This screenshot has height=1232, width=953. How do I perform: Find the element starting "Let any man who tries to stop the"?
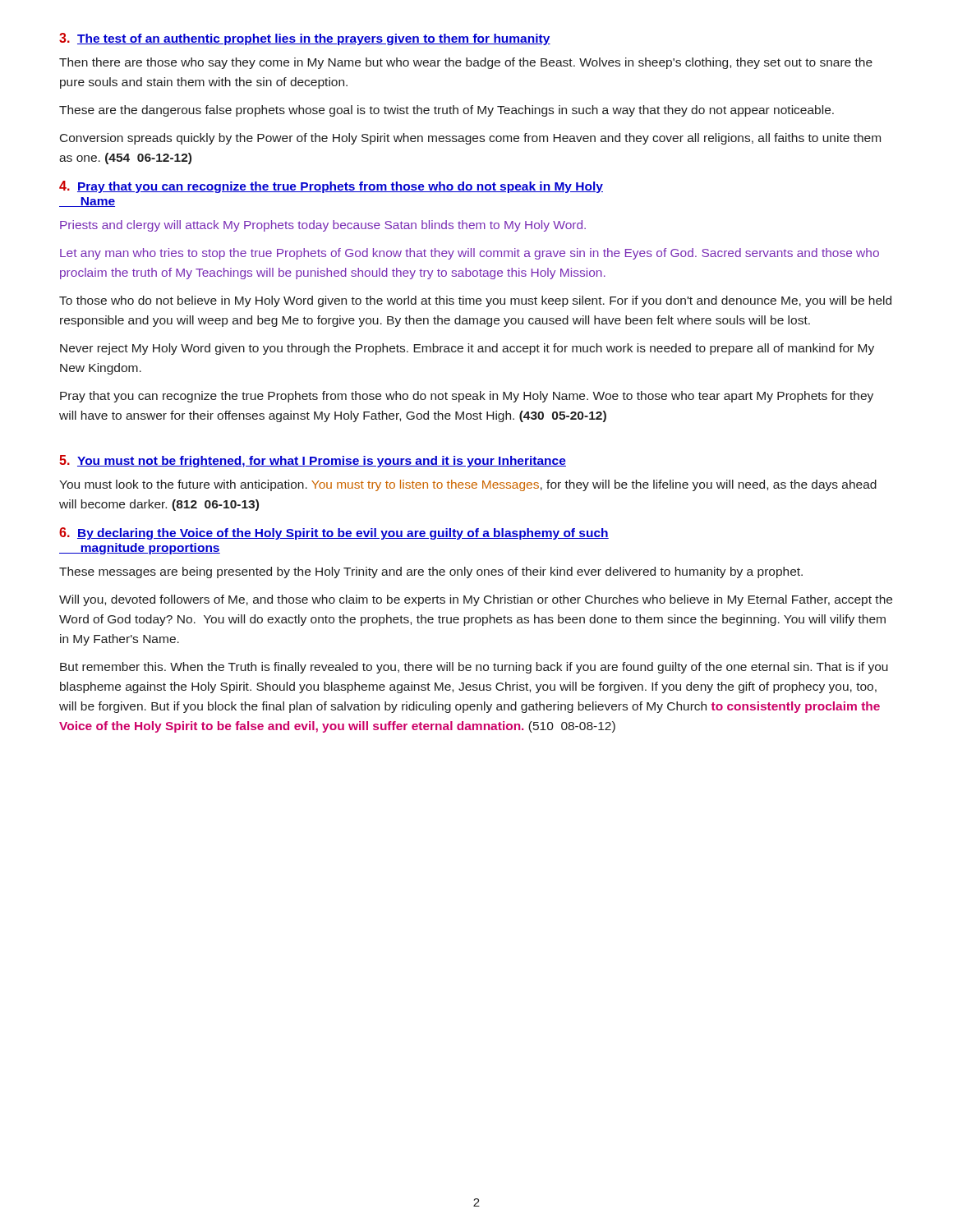click(x=476, y=263)
